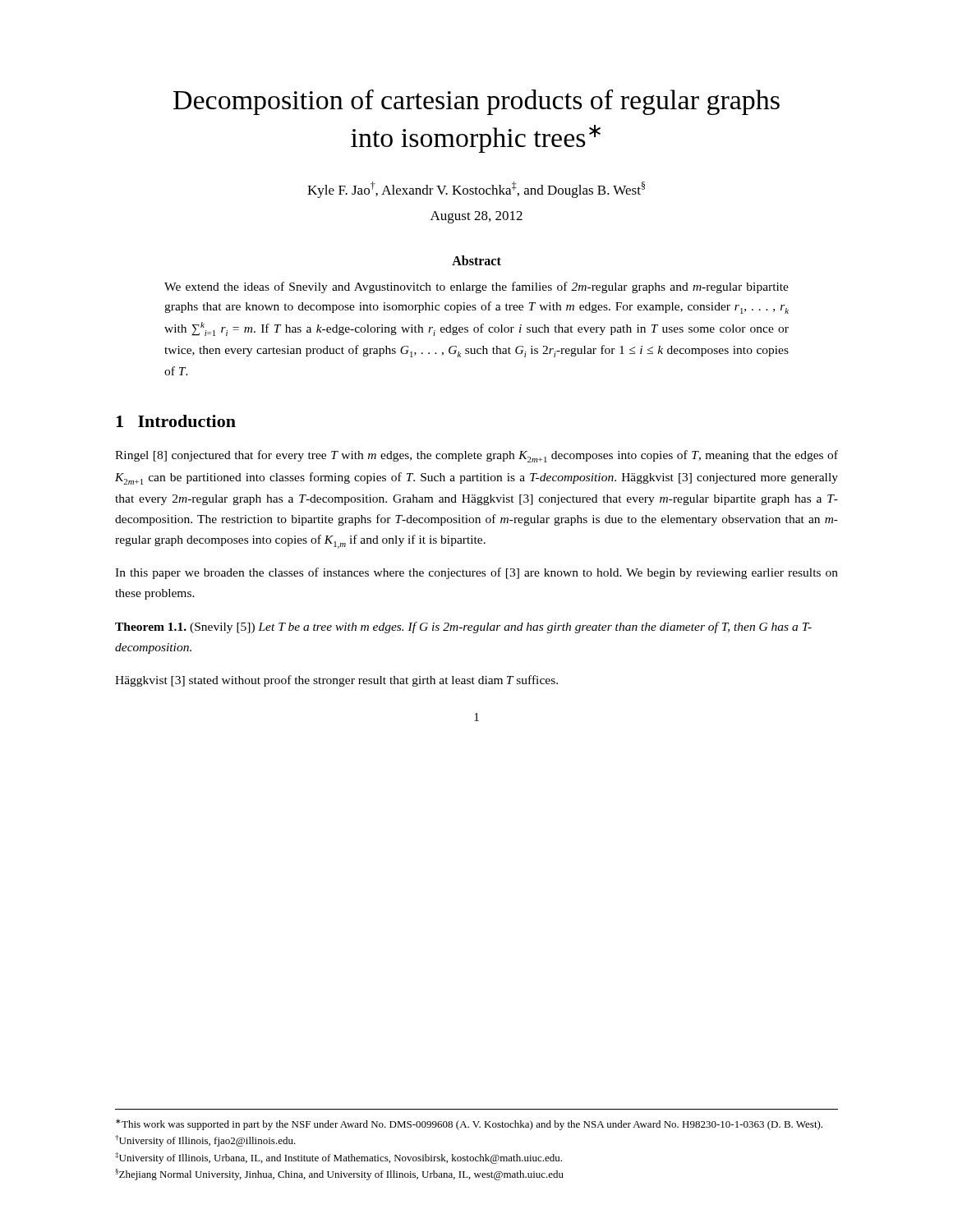
Task: Point to "1 Introduction"
Action: (175, 421)
